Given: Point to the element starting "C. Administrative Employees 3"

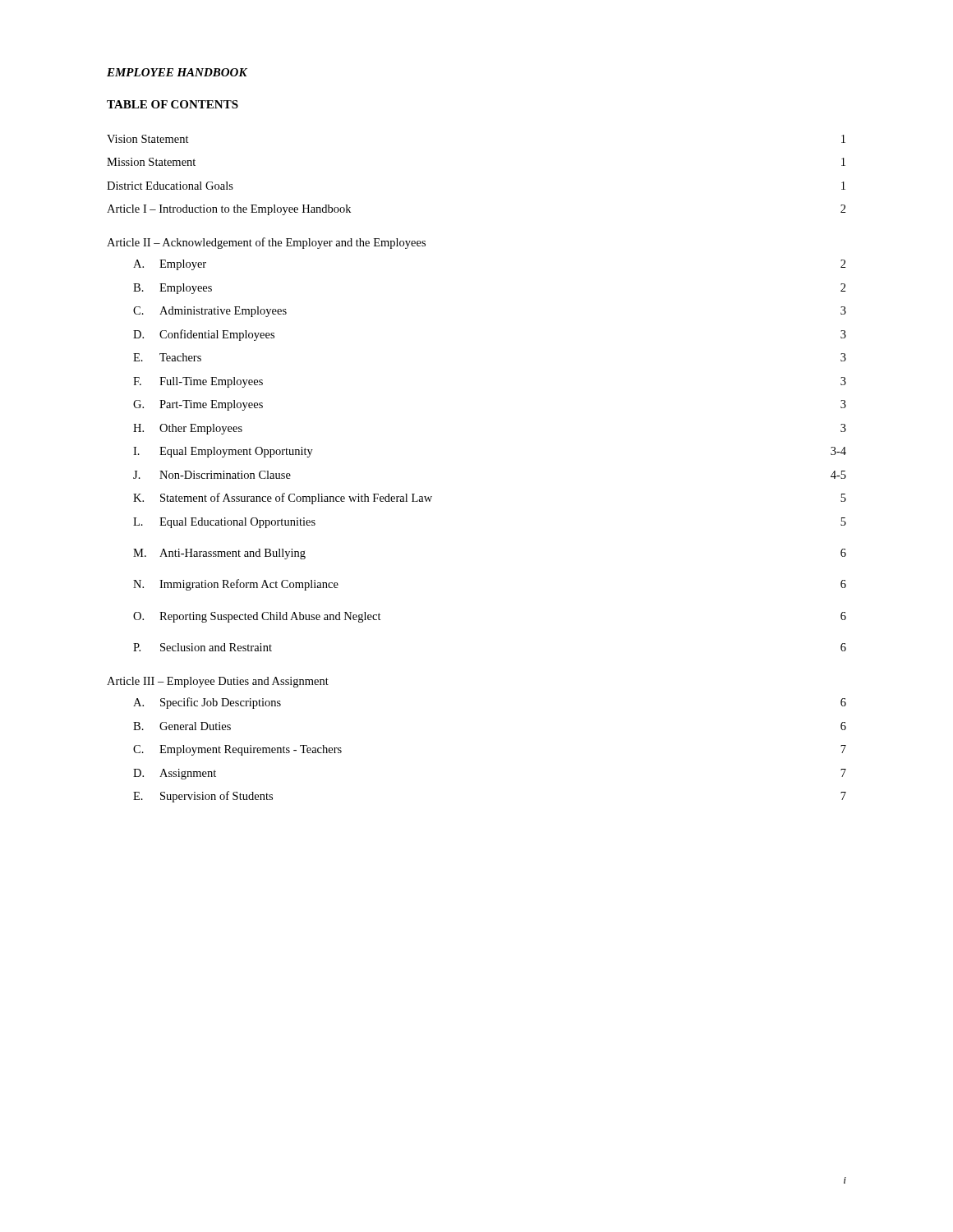Looking at the screenshot, I should [x=221, y=312].
